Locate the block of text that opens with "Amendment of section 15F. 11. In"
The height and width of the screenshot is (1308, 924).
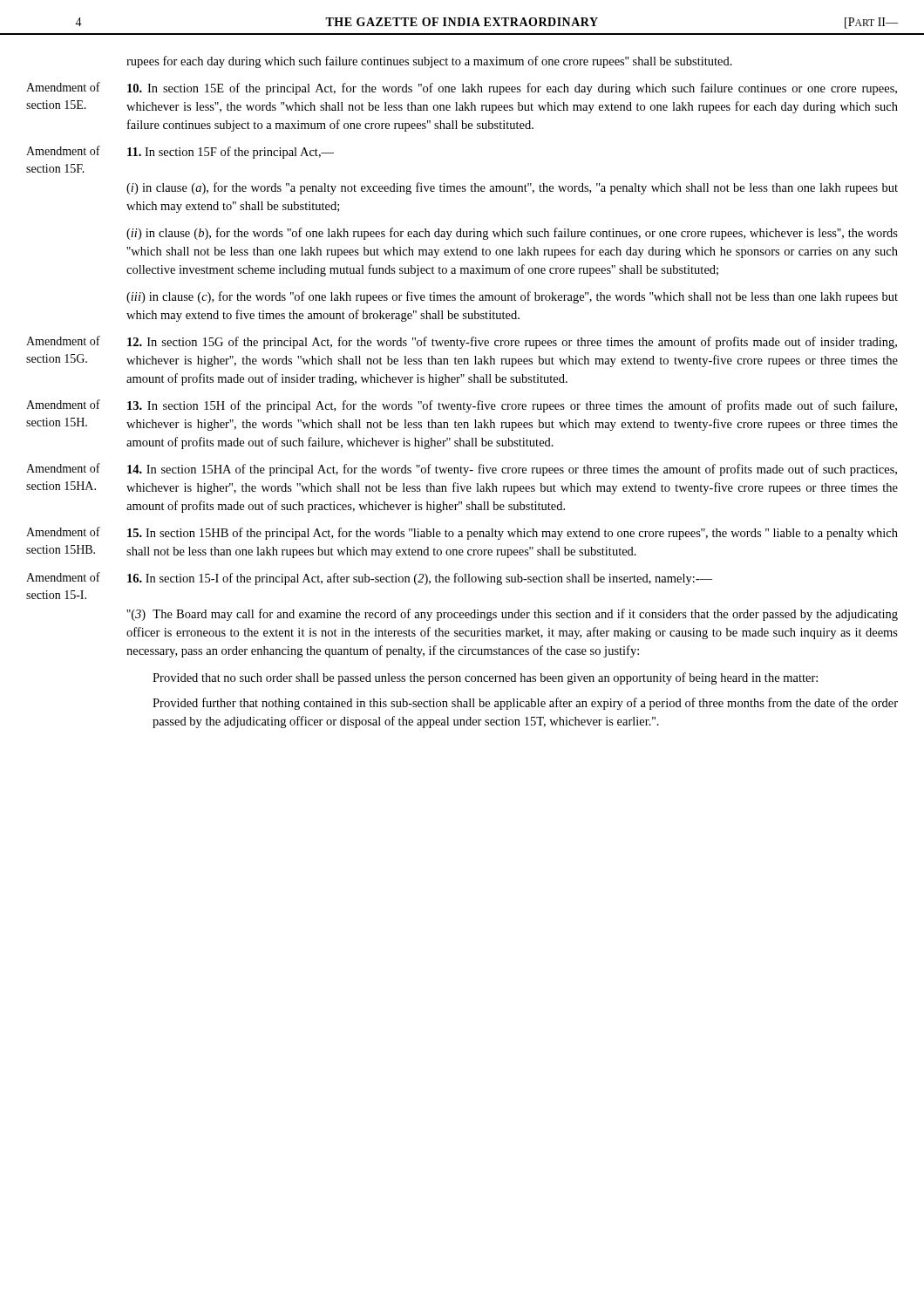point(180,152)
